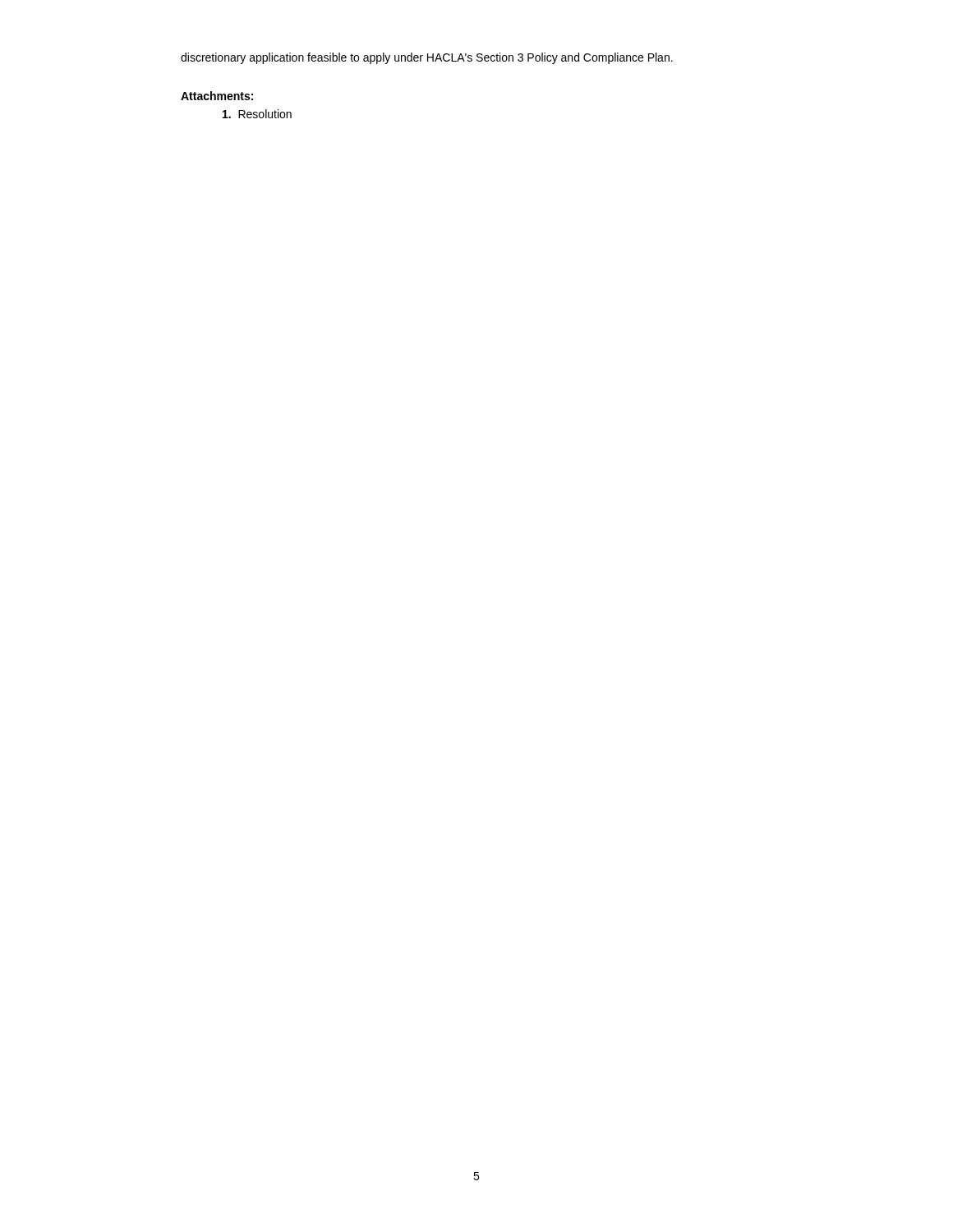Point to the element starting "discretionary application feasible to apply under HACLA's Section"
Screen dimensions: 1232x953
coord(427,57)
